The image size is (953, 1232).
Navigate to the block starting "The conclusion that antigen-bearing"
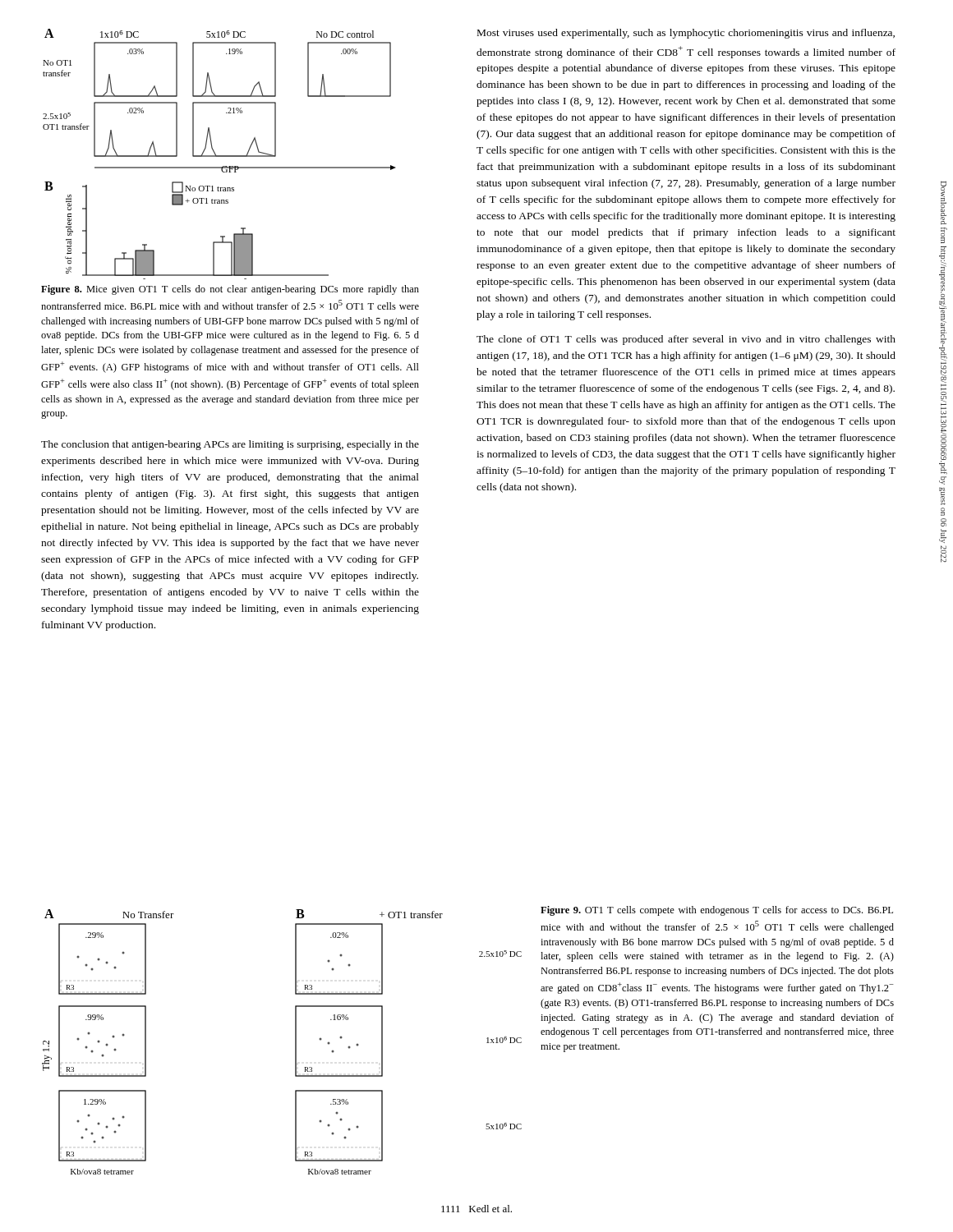230,534
